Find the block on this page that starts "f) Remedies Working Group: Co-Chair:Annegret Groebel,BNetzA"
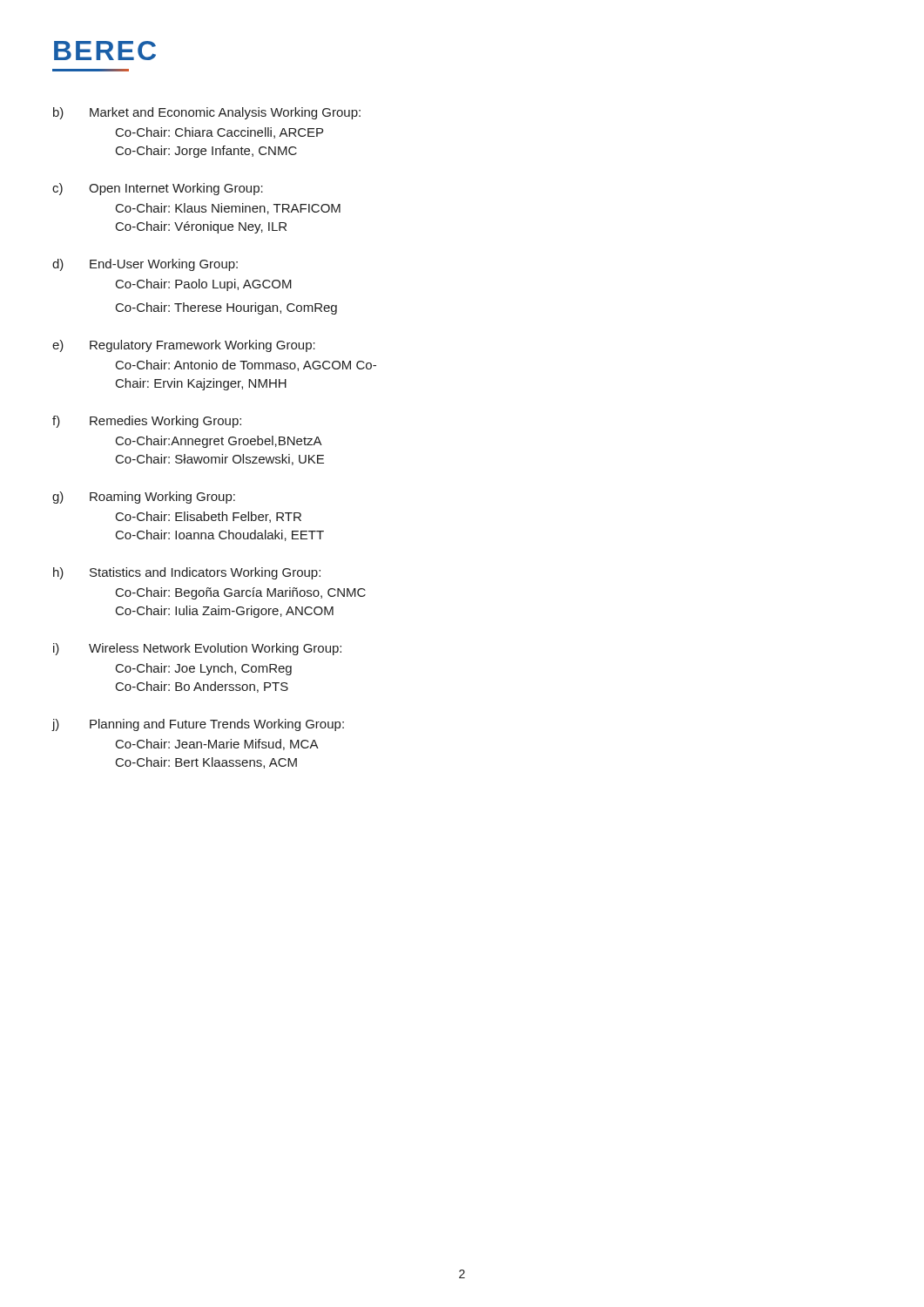The height and width of the screenshot is (1307, 924). click(147, 422)
